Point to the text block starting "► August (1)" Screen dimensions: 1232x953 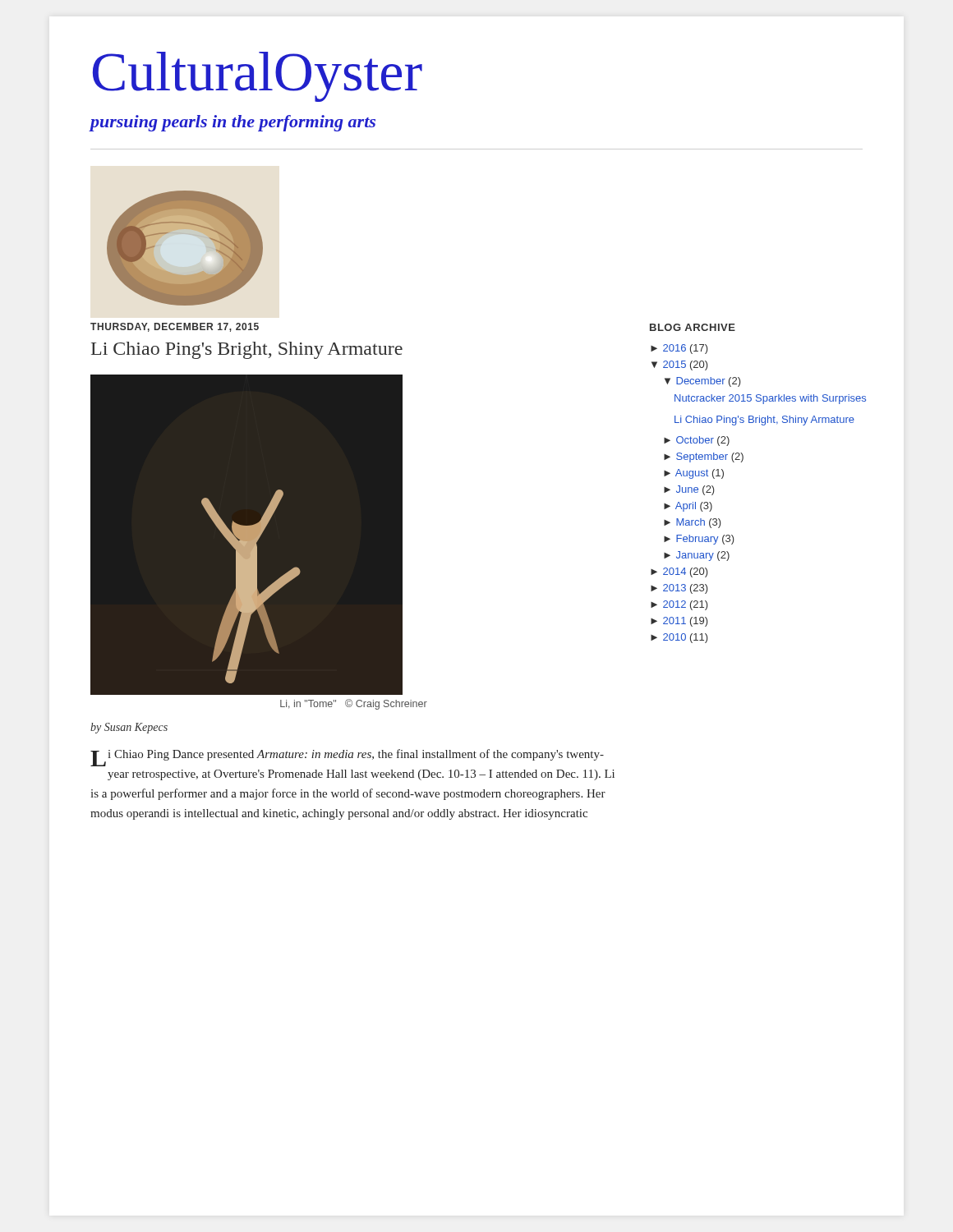(x=693, y=473)
